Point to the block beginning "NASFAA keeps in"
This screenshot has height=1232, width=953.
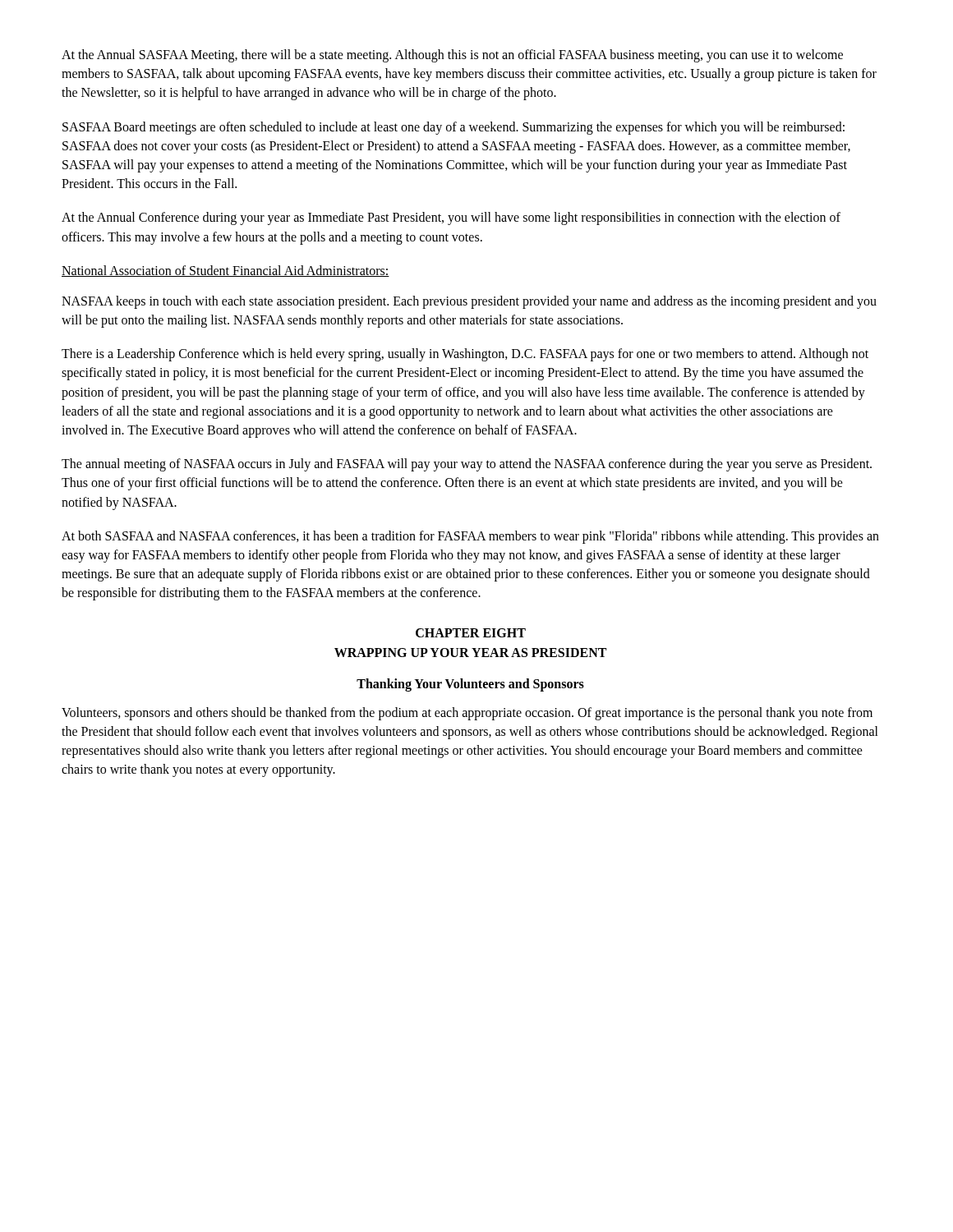coord(469,310)
